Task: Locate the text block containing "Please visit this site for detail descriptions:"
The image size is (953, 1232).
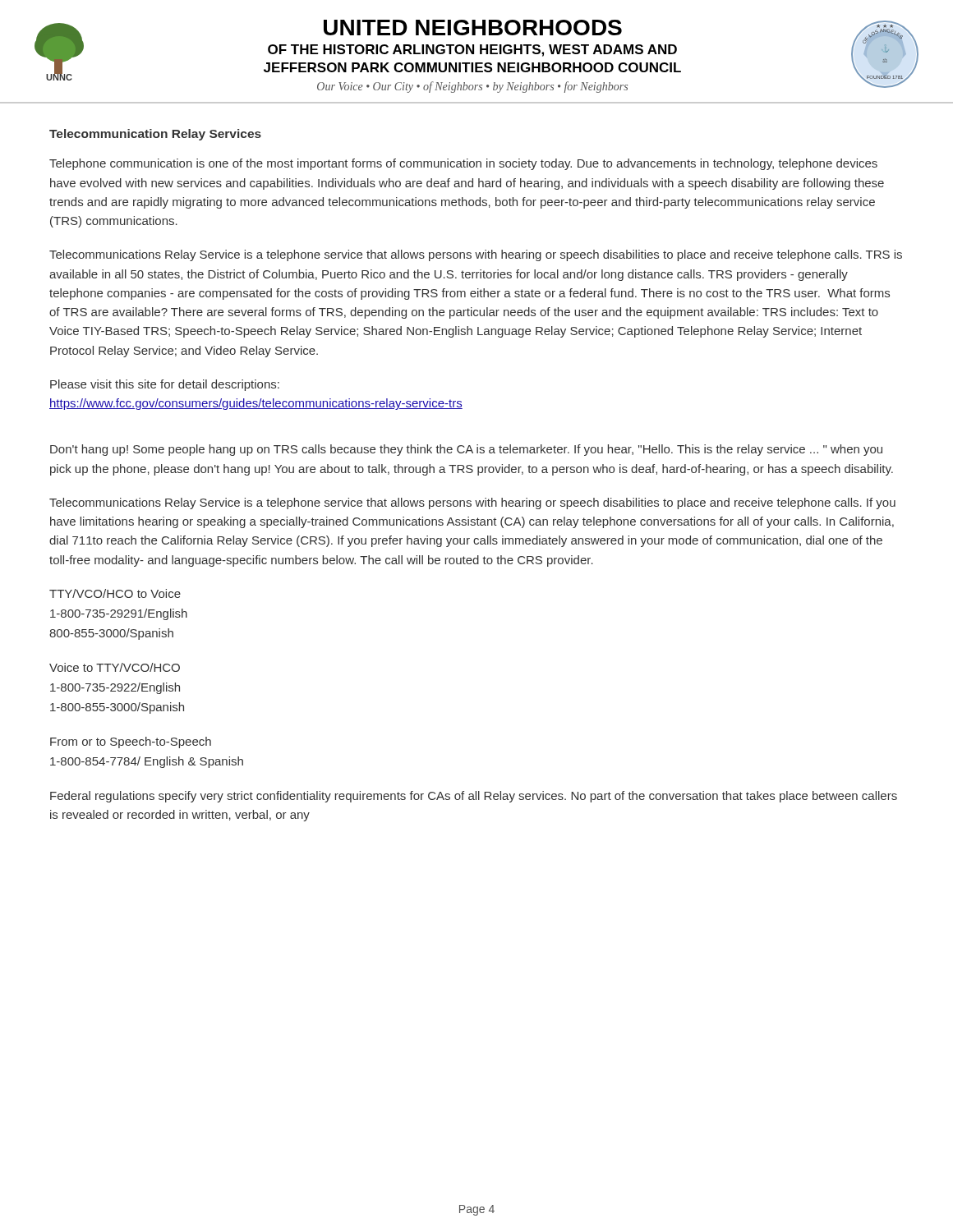Action: 165,385
